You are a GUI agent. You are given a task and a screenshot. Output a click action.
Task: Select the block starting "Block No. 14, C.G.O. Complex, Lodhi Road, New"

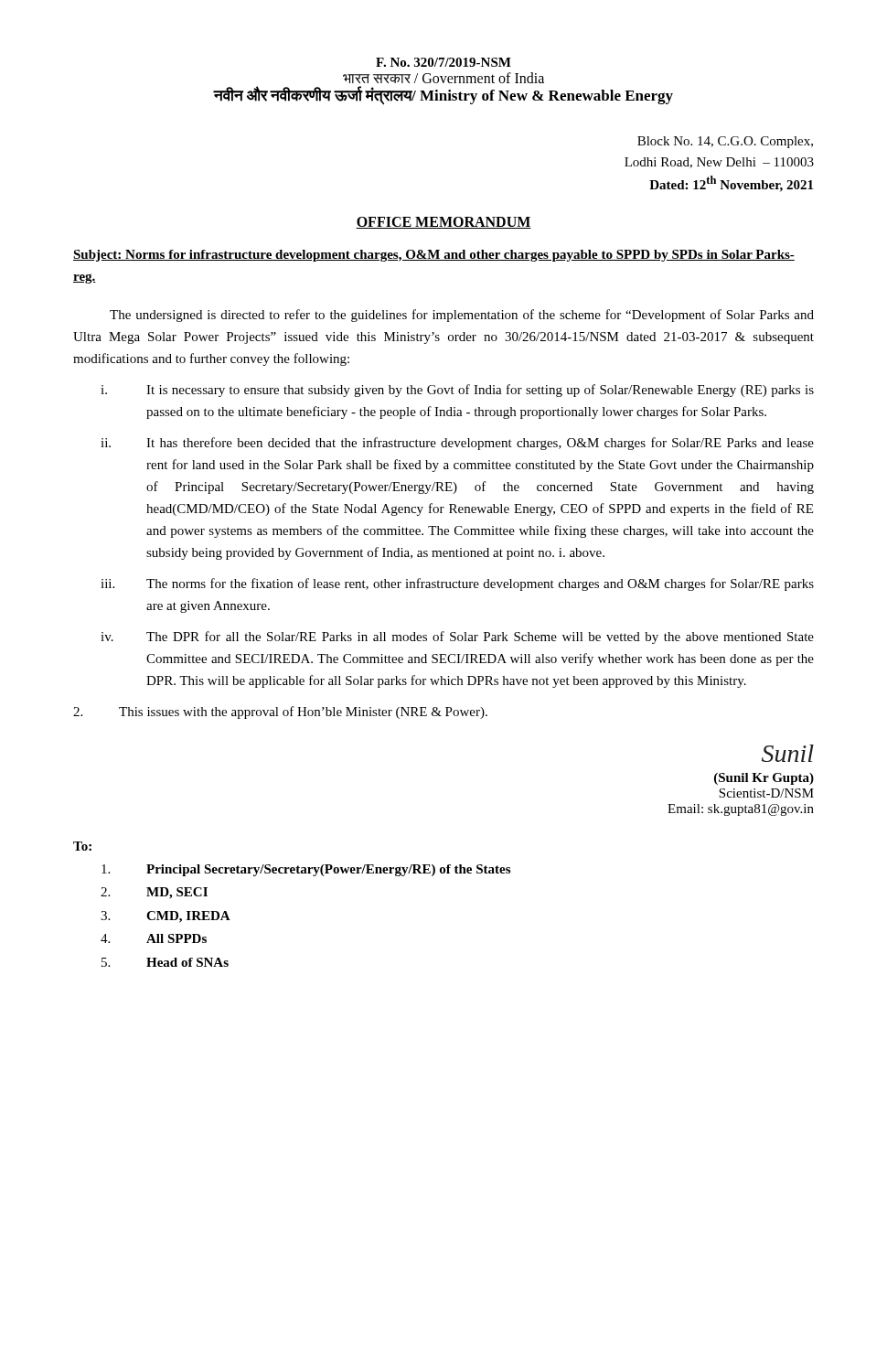[719, 163]
